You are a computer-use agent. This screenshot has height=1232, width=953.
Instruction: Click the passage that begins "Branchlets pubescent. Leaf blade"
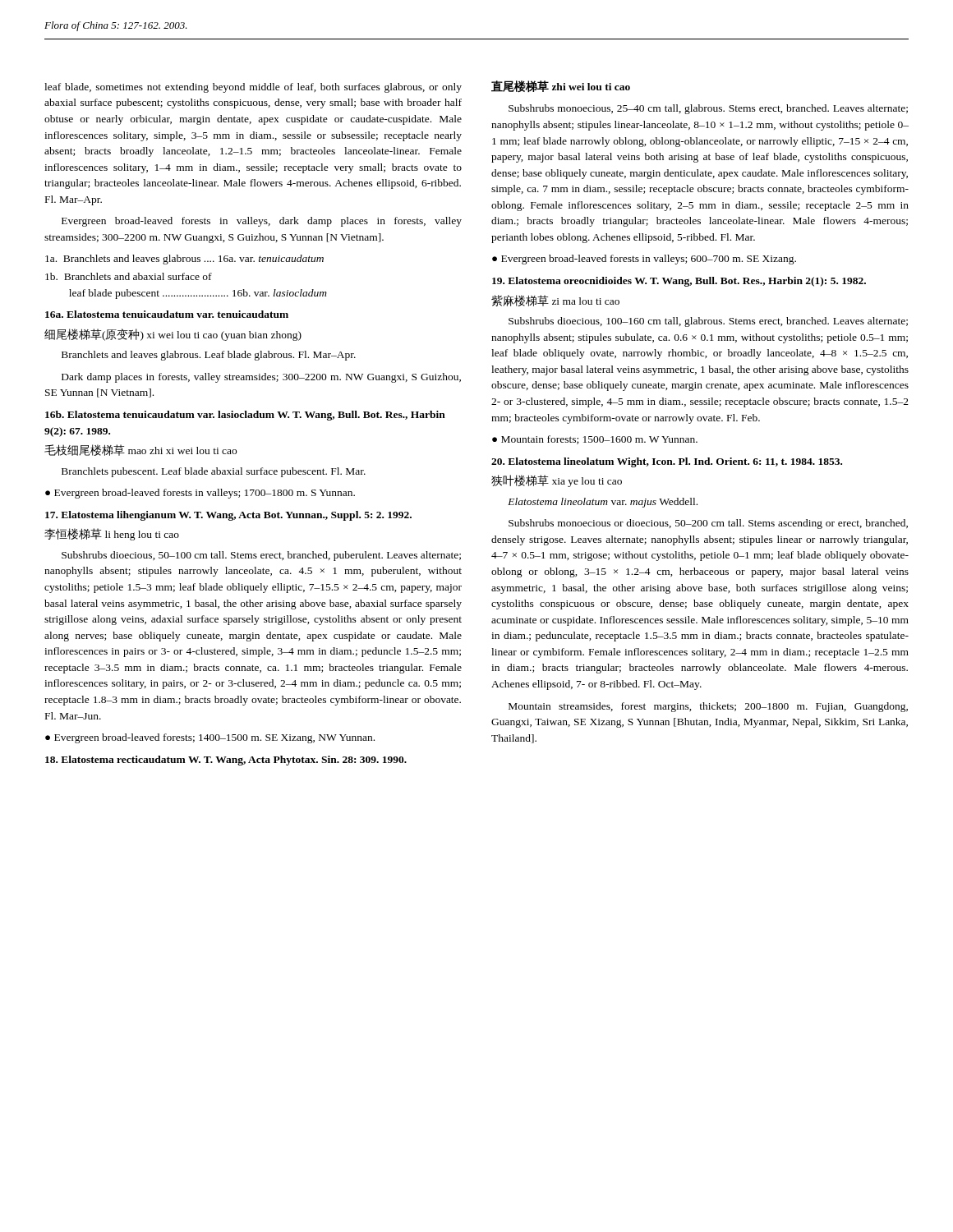click(253, 471)
